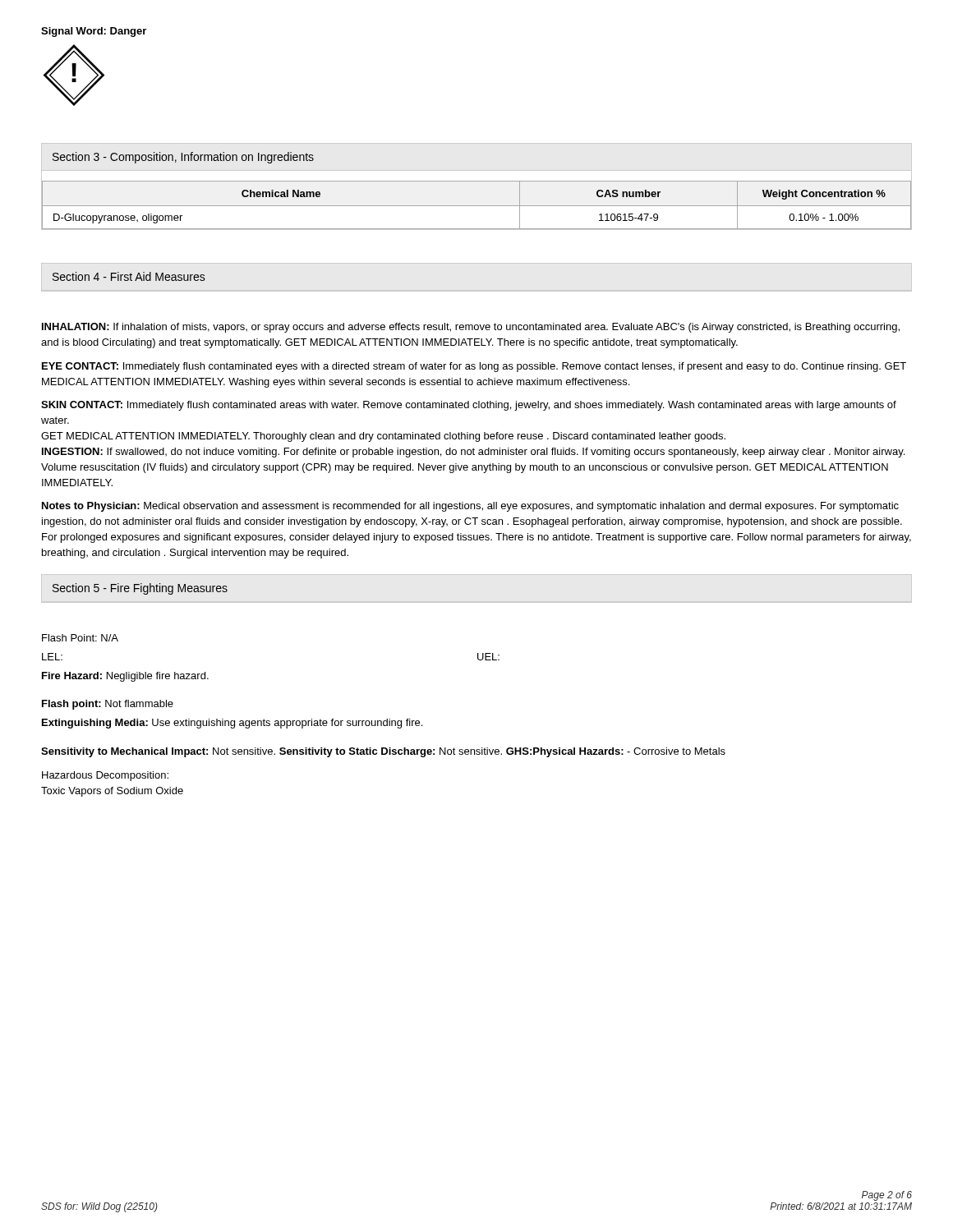
Task: Navigate to the region starting "EYE CONTACT: Immediately flush contaminated eyes"
Action: click(x=474, y=373)
